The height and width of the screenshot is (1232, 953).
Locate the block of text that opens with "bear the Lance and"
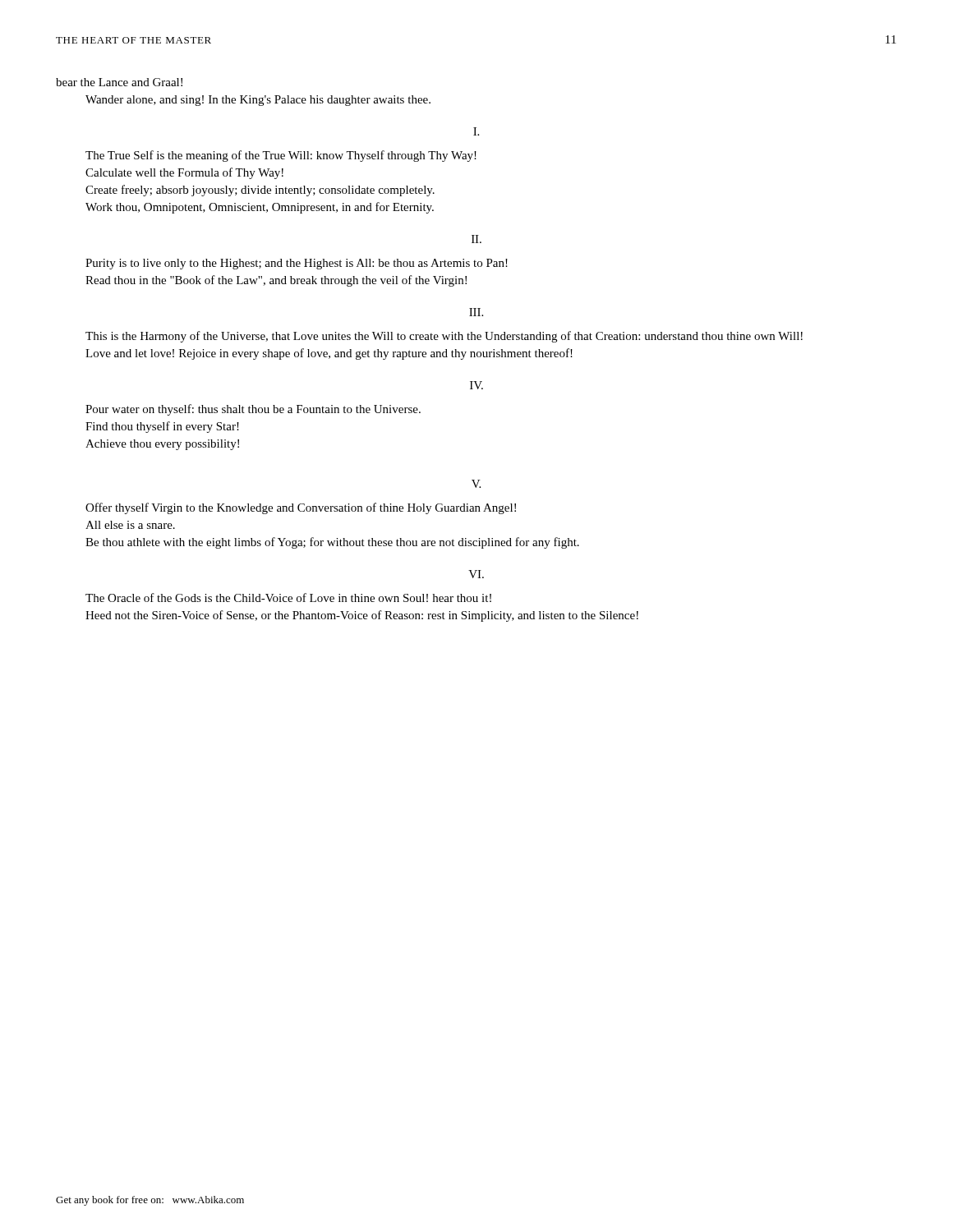[x=119, y=82]
